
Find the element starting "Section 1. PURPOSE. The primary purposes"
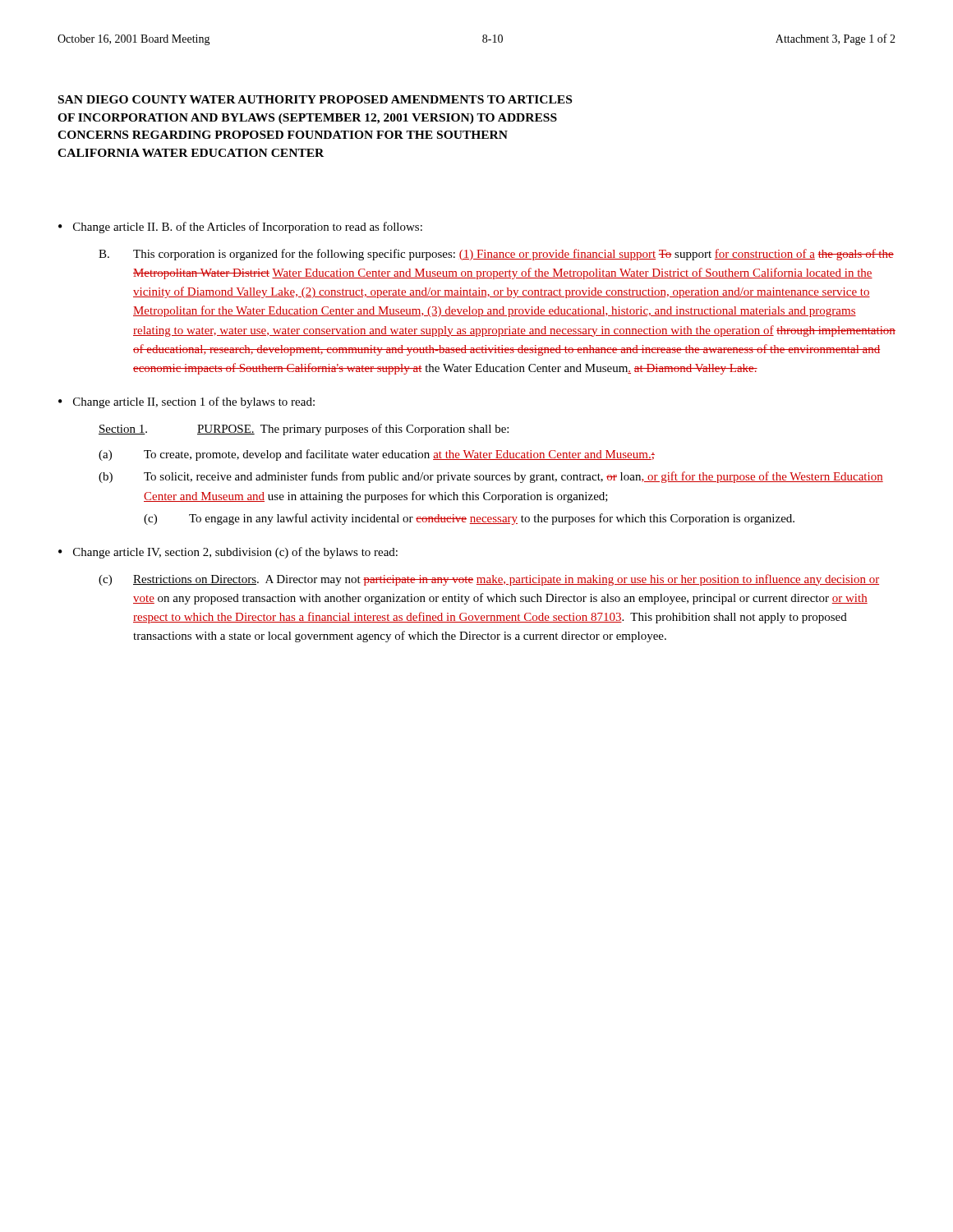pos(497,474)
